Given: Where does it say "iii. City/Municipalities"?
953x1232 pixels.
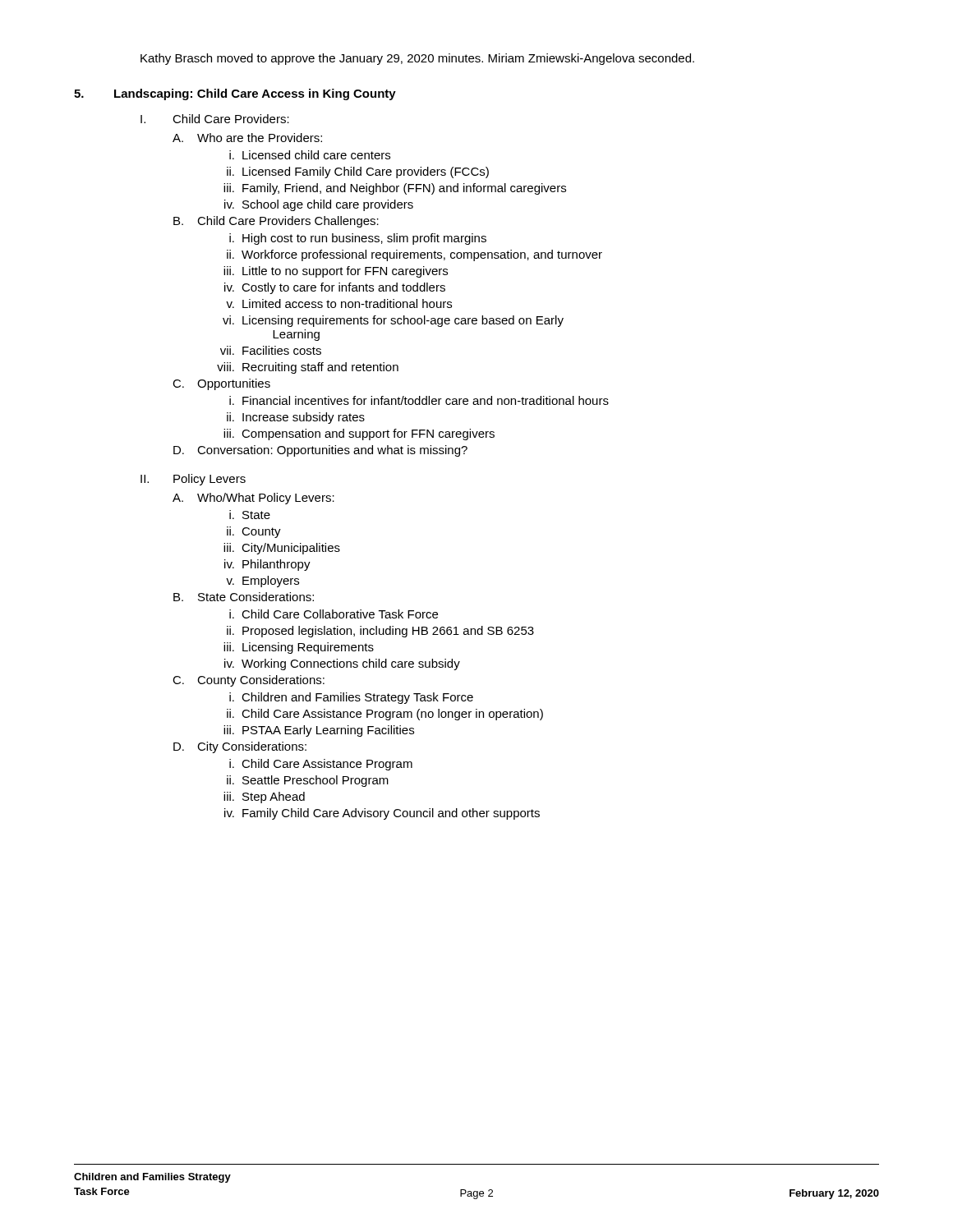Looking at the screenshot, I should click(273, 547).
